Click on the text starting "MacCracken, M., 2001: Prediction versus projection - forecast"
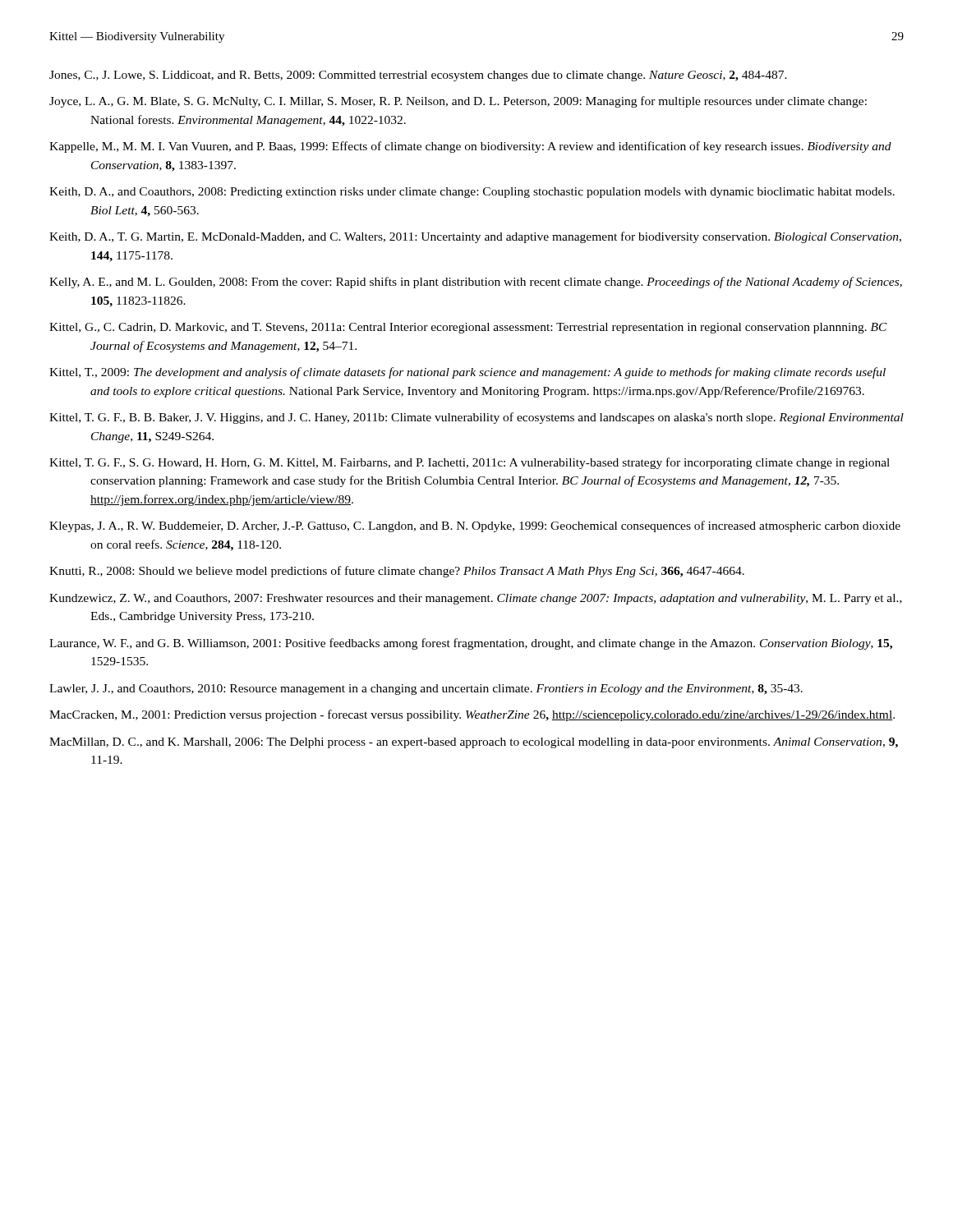The image size is (953, 1232). click(472, 714)
